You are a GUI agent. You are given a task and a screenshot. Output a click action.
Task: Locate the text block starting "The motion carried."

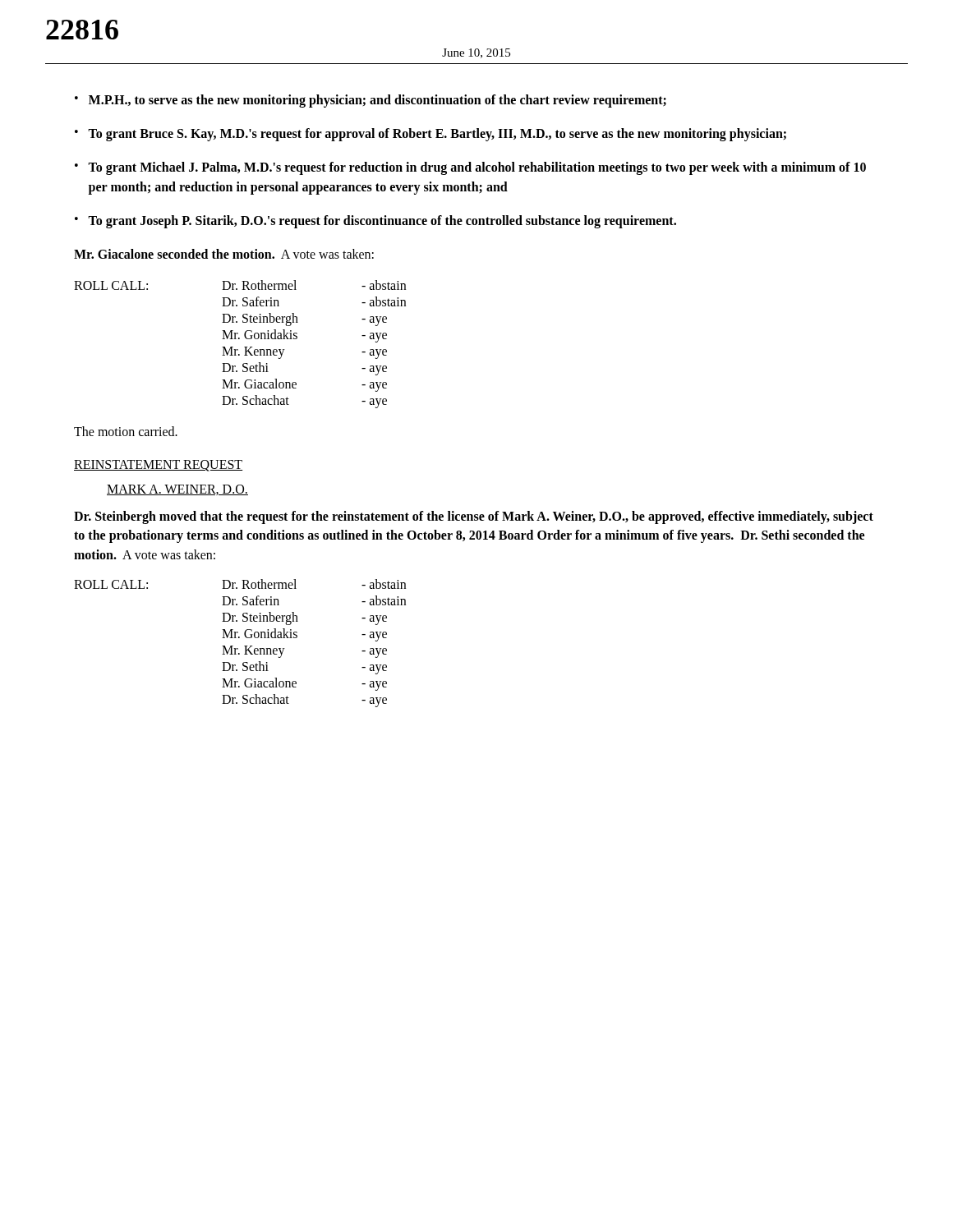coord(126,432)
